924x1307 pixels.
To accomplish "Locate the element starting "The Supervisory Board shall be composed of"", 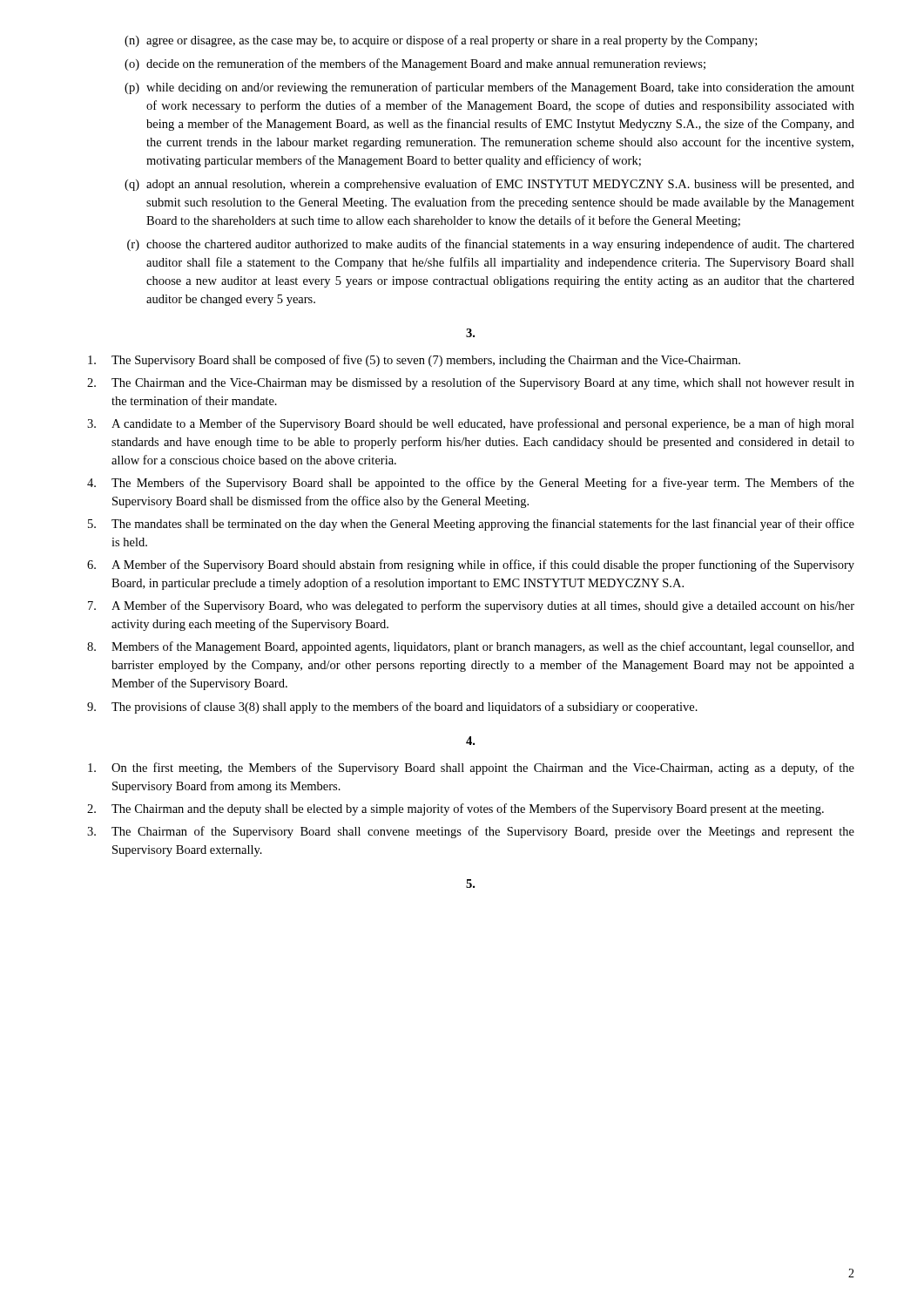I will click(x=471, y=360).
